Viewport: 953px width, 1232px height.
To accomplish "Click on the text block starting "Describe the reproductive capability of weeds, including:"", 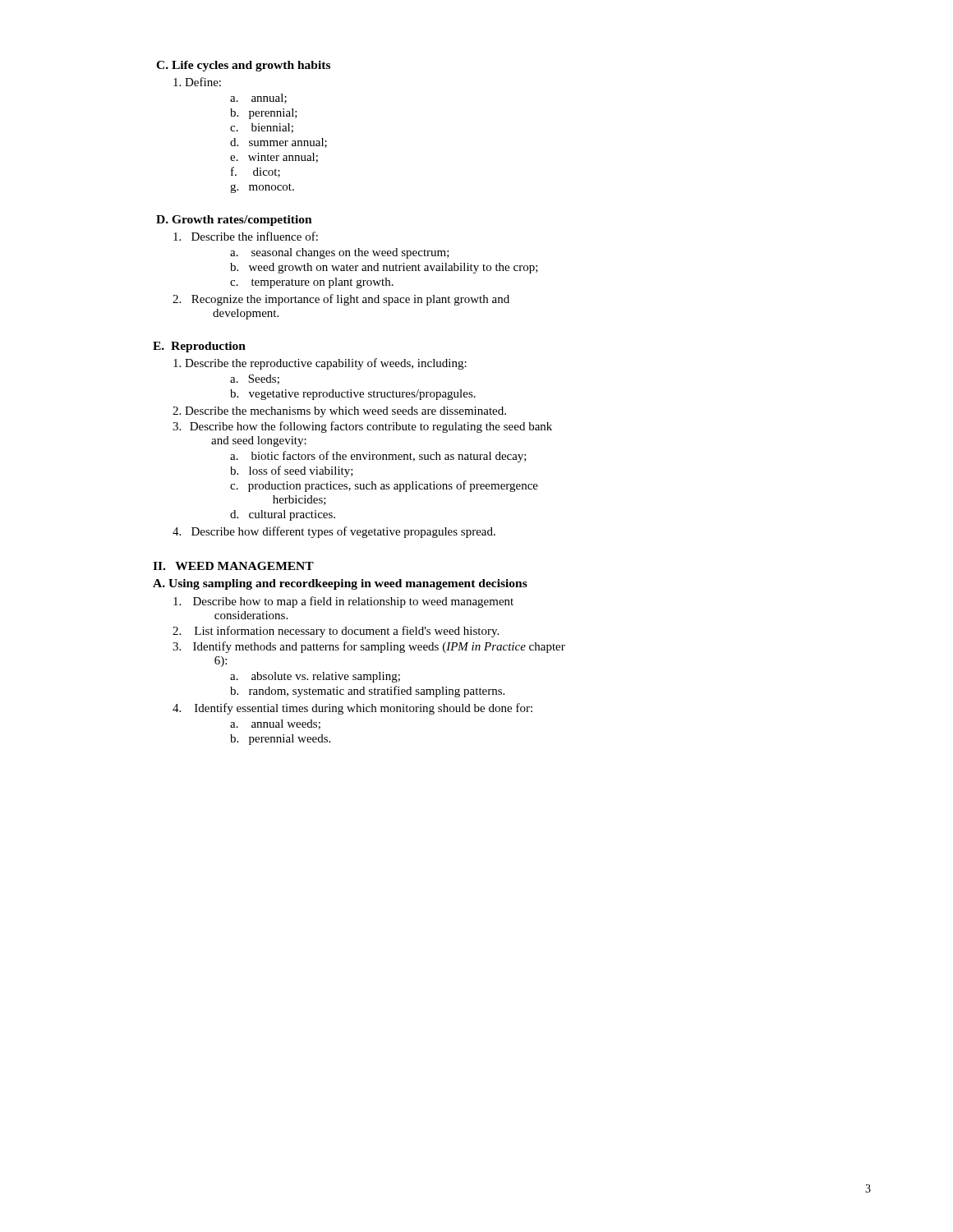I will pyautogui.click(x=320, y=363).
